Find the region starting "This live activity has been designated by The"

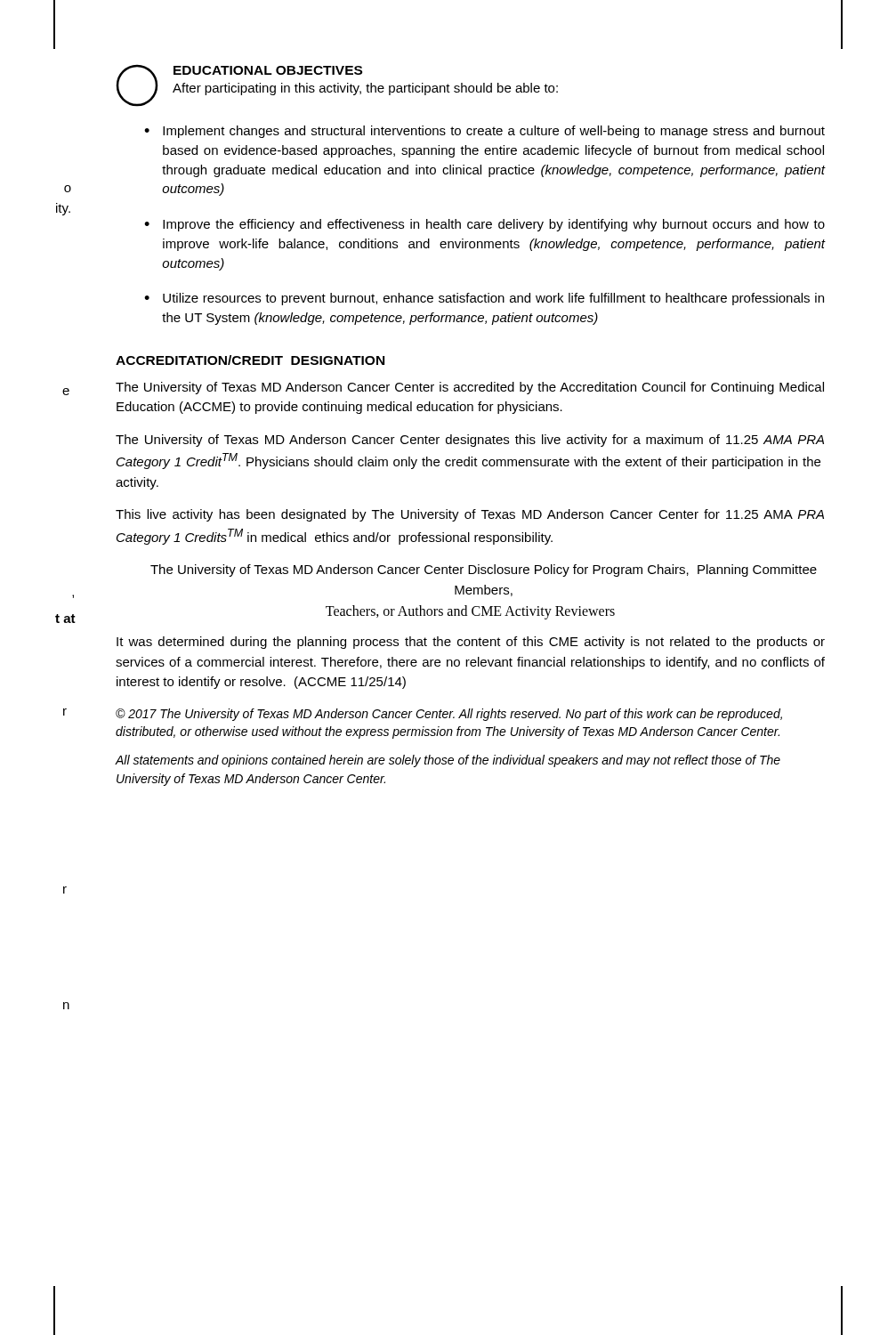coord(470,526)
